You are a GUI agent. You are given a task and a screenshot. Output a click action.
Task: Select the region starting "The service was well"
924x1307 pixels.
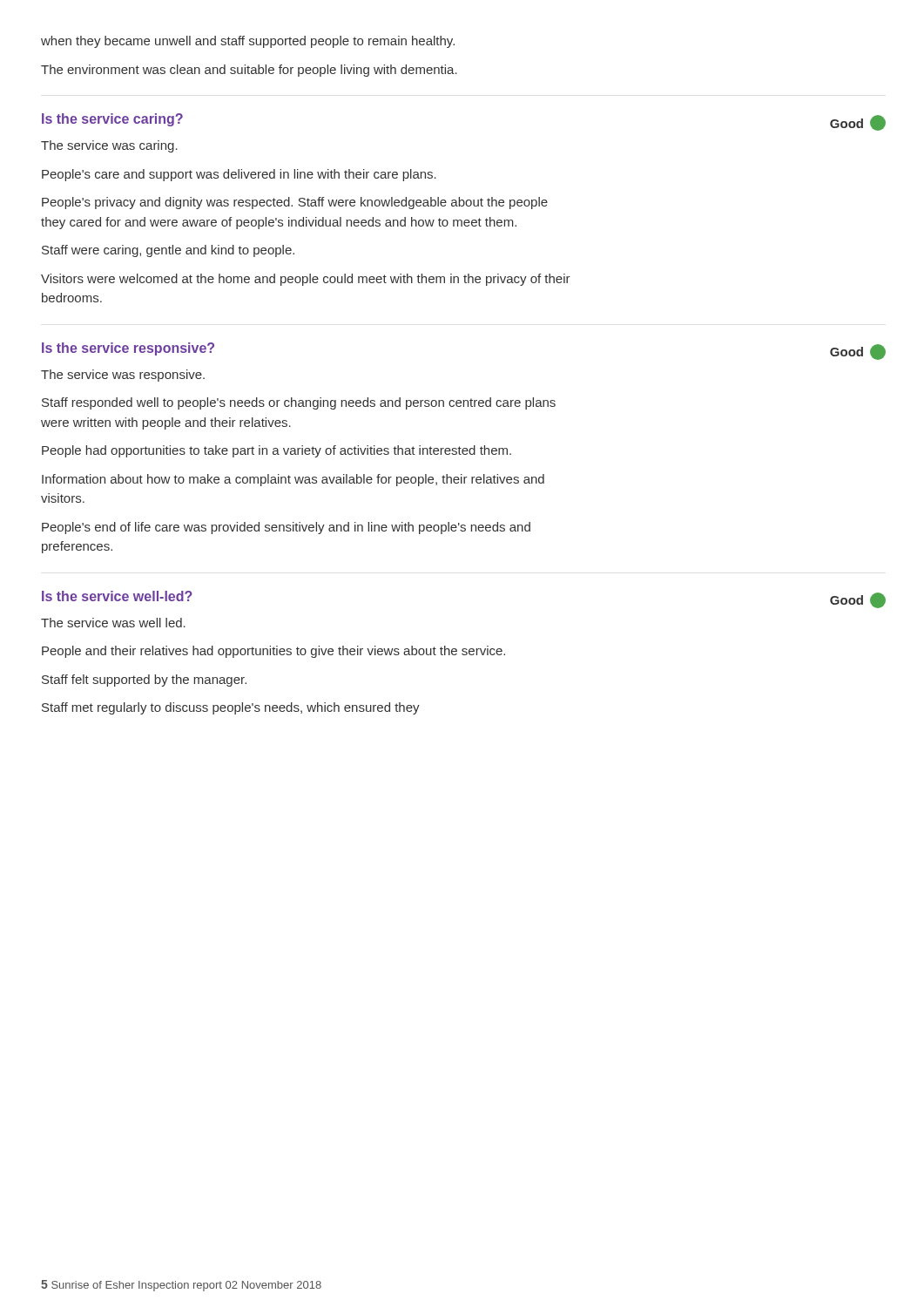click(114, 622)
